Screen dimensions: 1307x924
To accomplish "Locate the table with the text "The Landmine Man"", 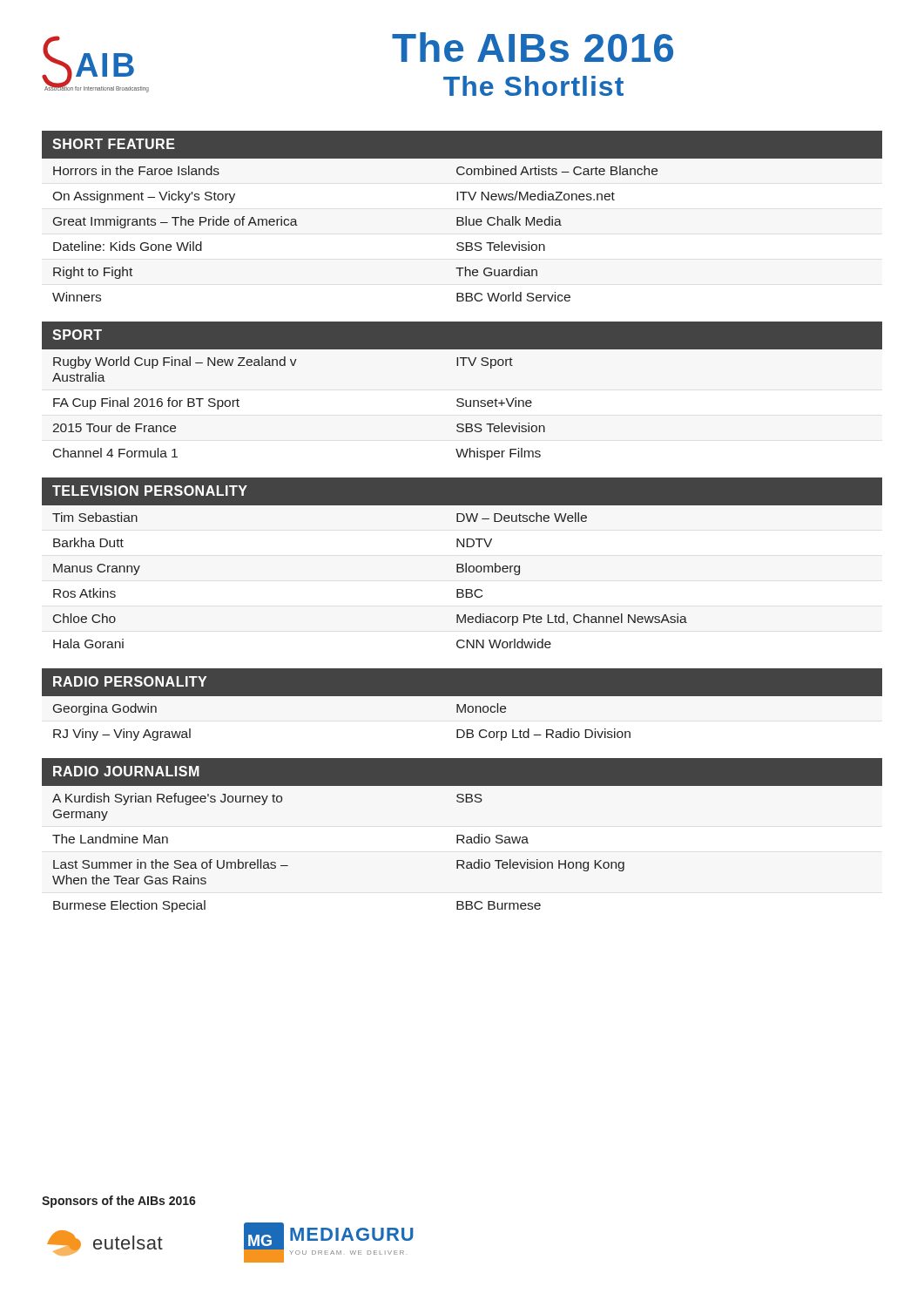I will coord(462,837).
